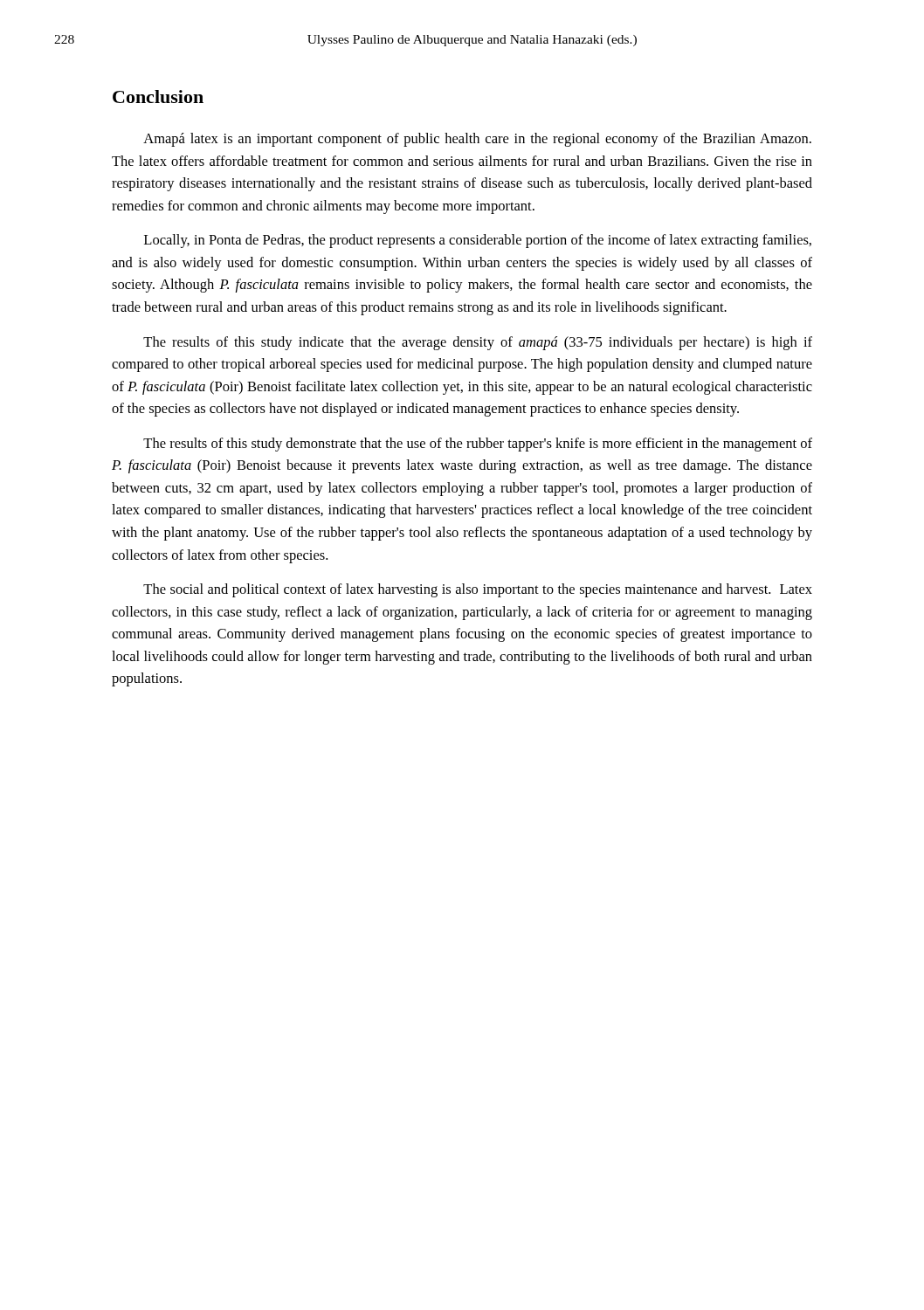This screenshot has height=1310, width=924.
Task: Select the element starting "Amapá latex is an"
Action: [462, 172]
